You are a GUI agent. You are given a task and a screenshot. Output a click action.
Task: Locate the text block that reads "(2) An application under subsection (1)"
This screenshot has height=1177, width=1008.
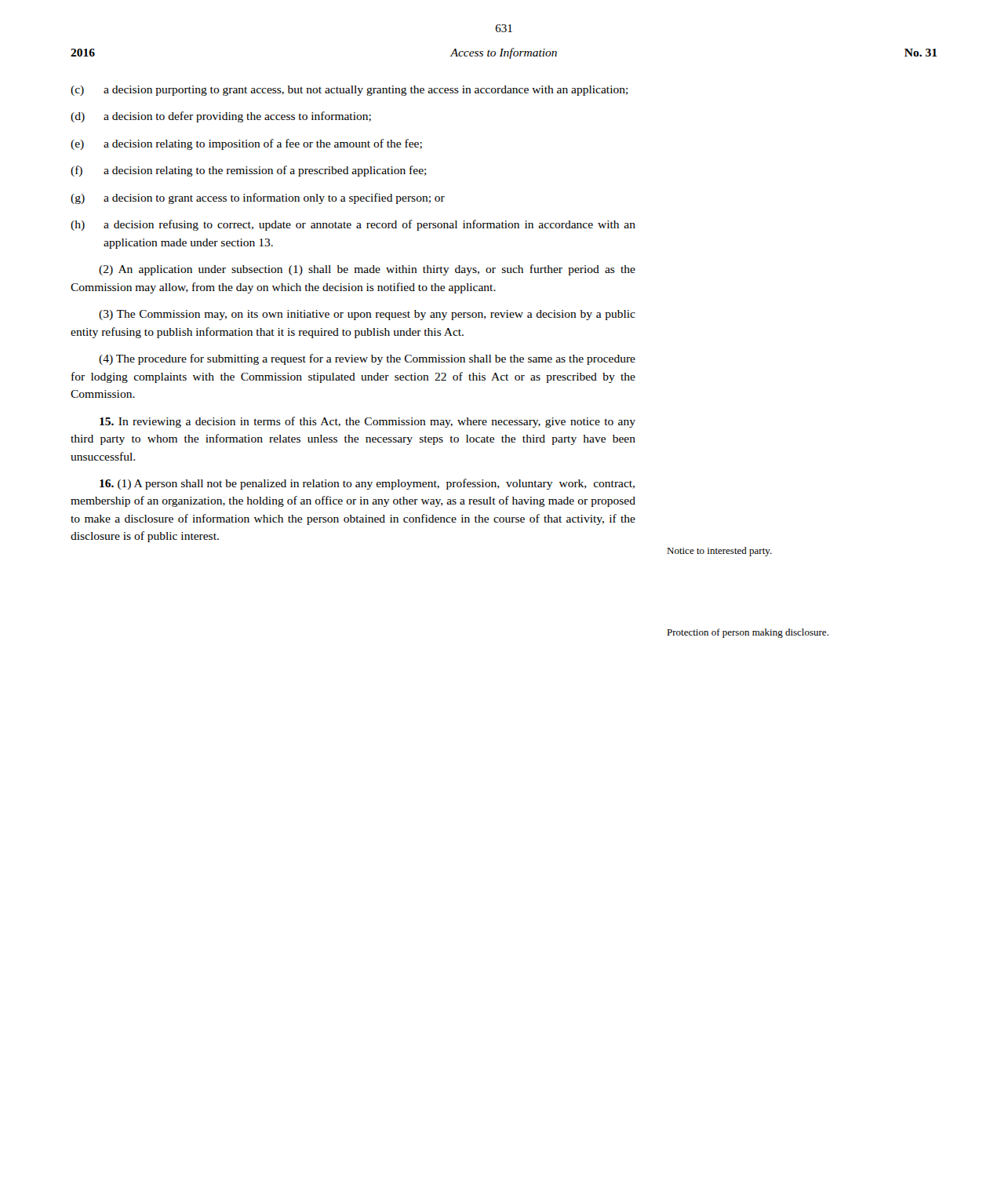[353, 278]
